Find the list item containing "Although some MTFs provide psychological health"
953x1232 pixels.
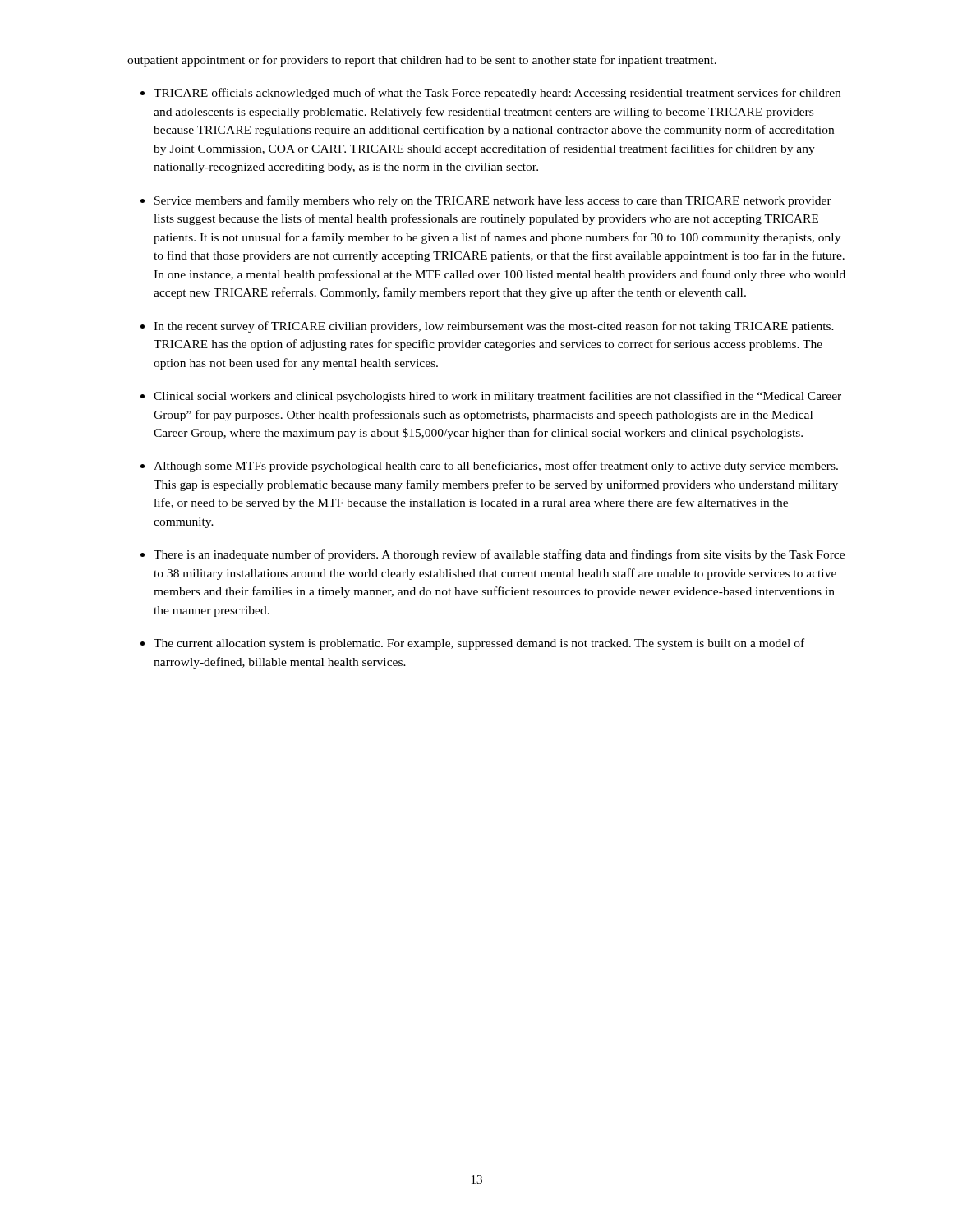(496, 493)
